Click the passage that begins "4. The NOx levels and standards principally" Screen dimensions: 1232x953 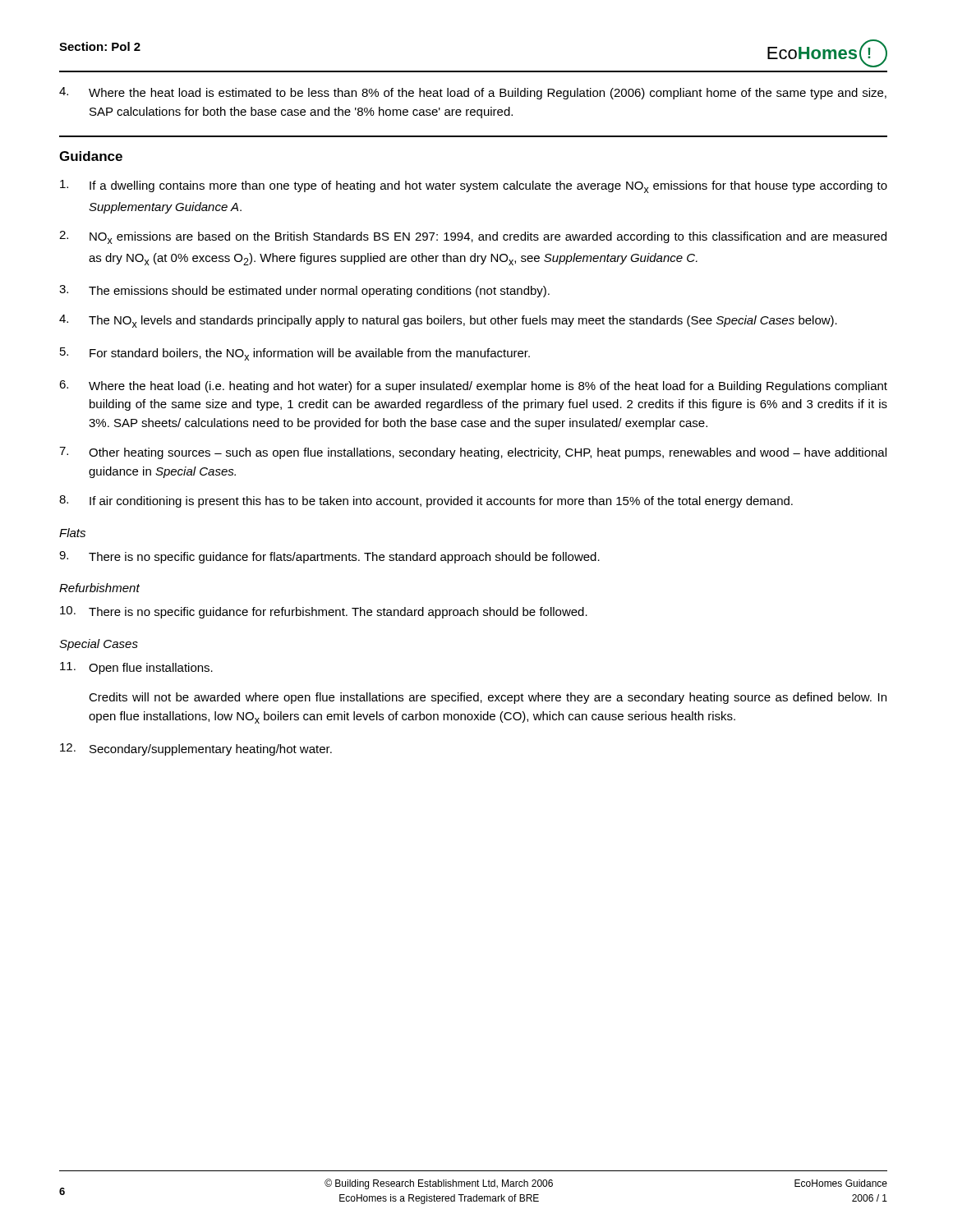(x=473, y=322)
